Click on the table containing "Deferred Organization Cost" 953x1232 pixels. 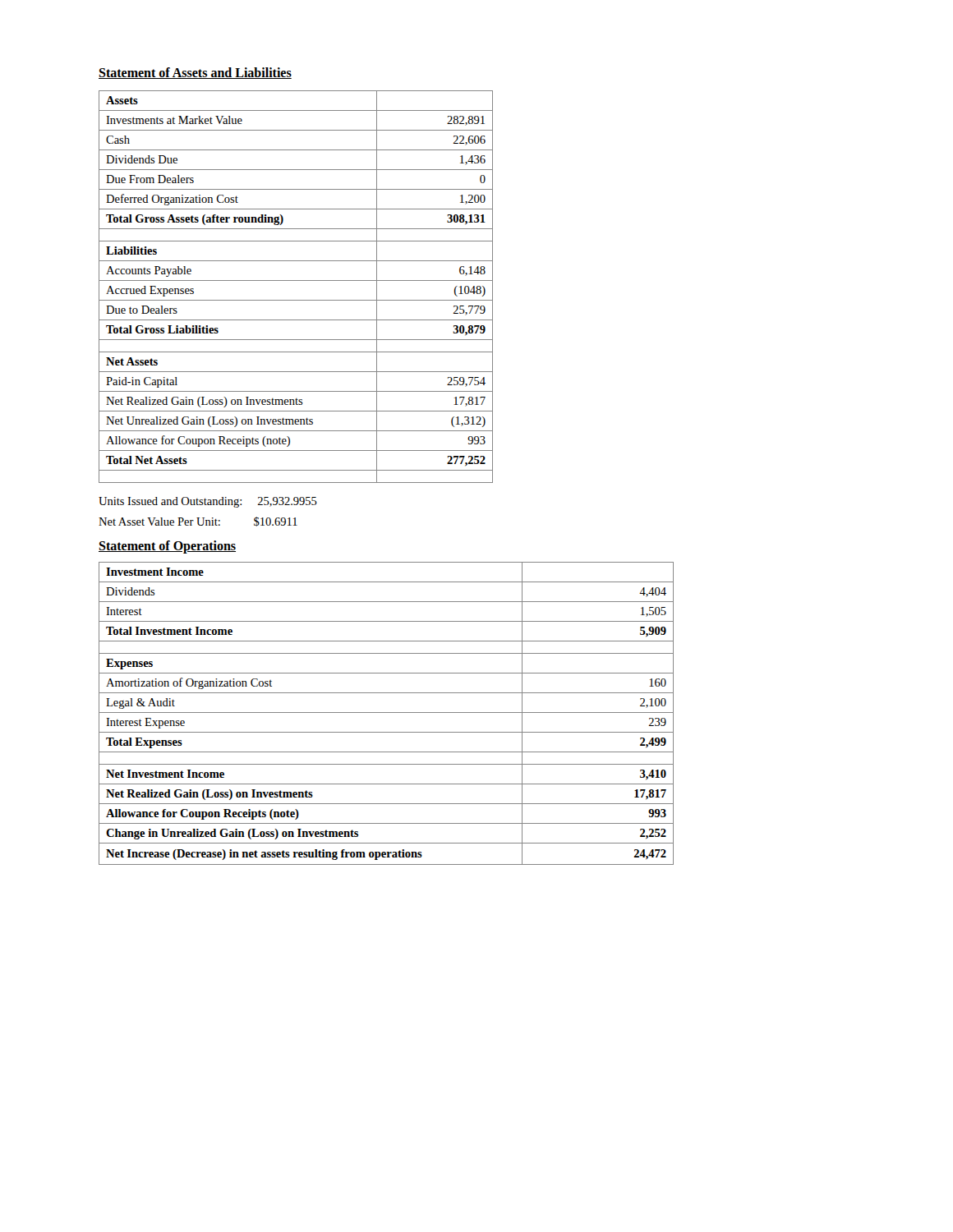(485, 287)
